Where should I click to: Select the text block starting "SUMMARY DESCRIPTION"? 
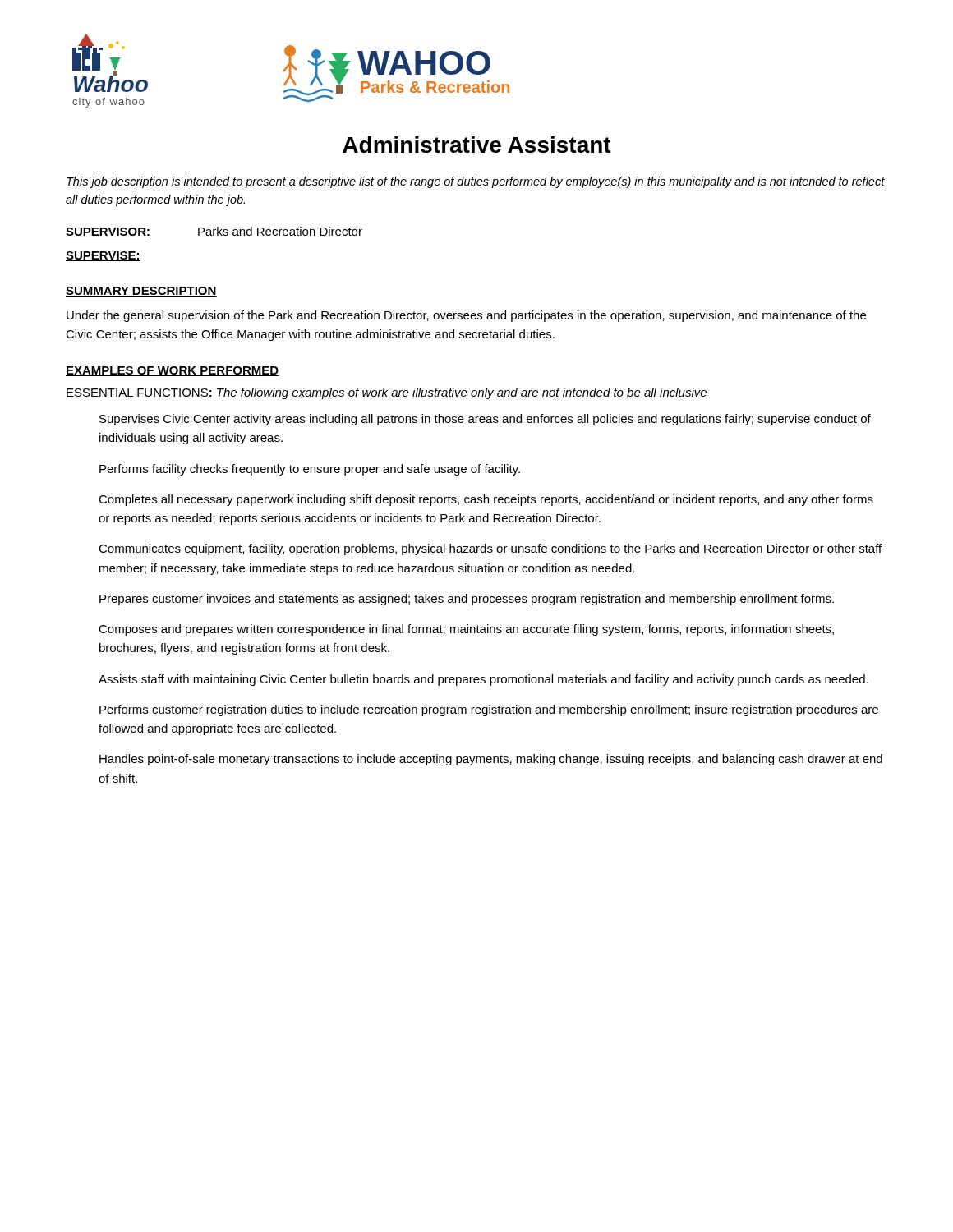[141, 290]
